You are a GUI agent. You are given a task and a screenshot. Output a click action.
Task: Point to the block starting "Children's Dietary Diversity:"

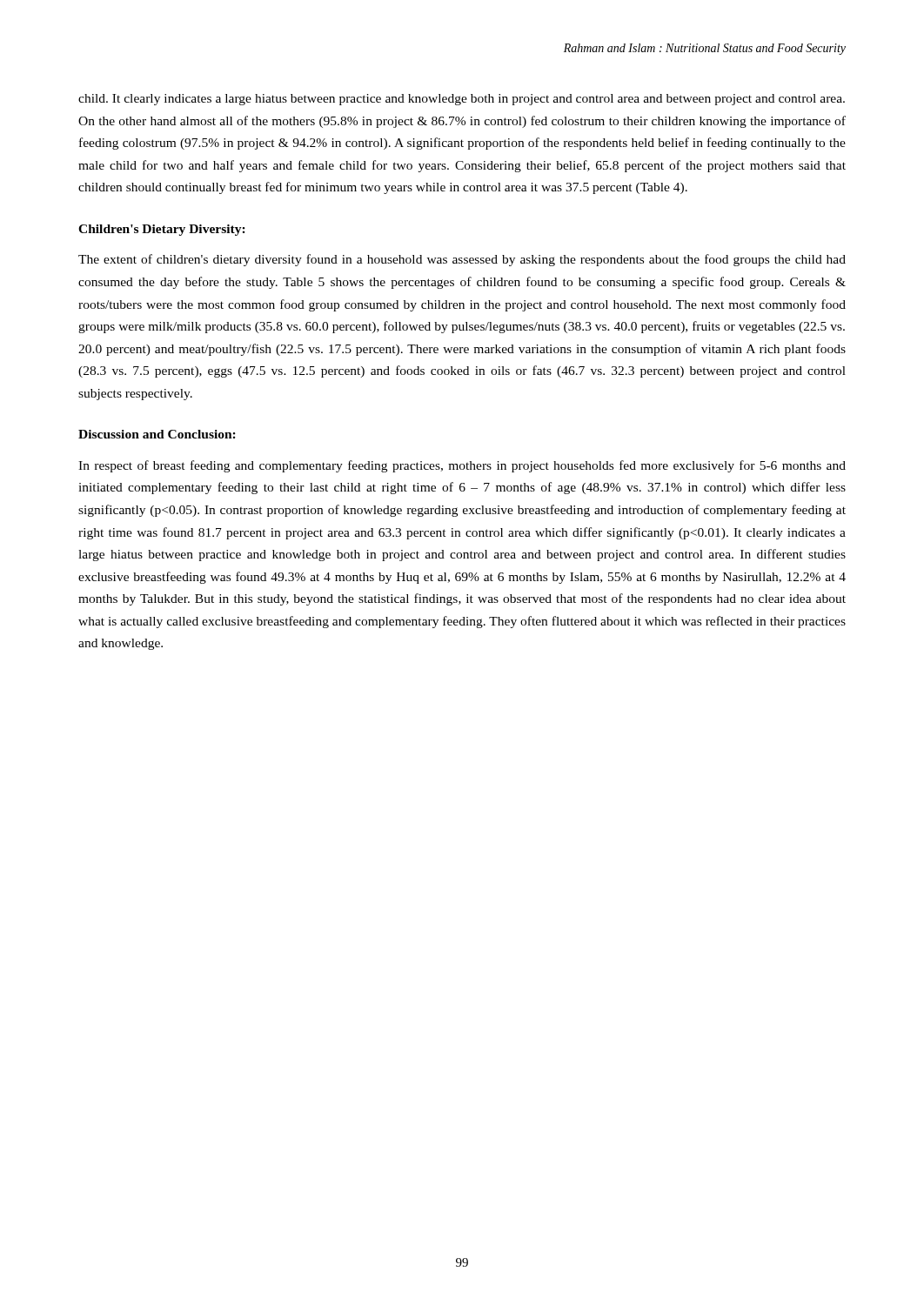coord(162,228)
